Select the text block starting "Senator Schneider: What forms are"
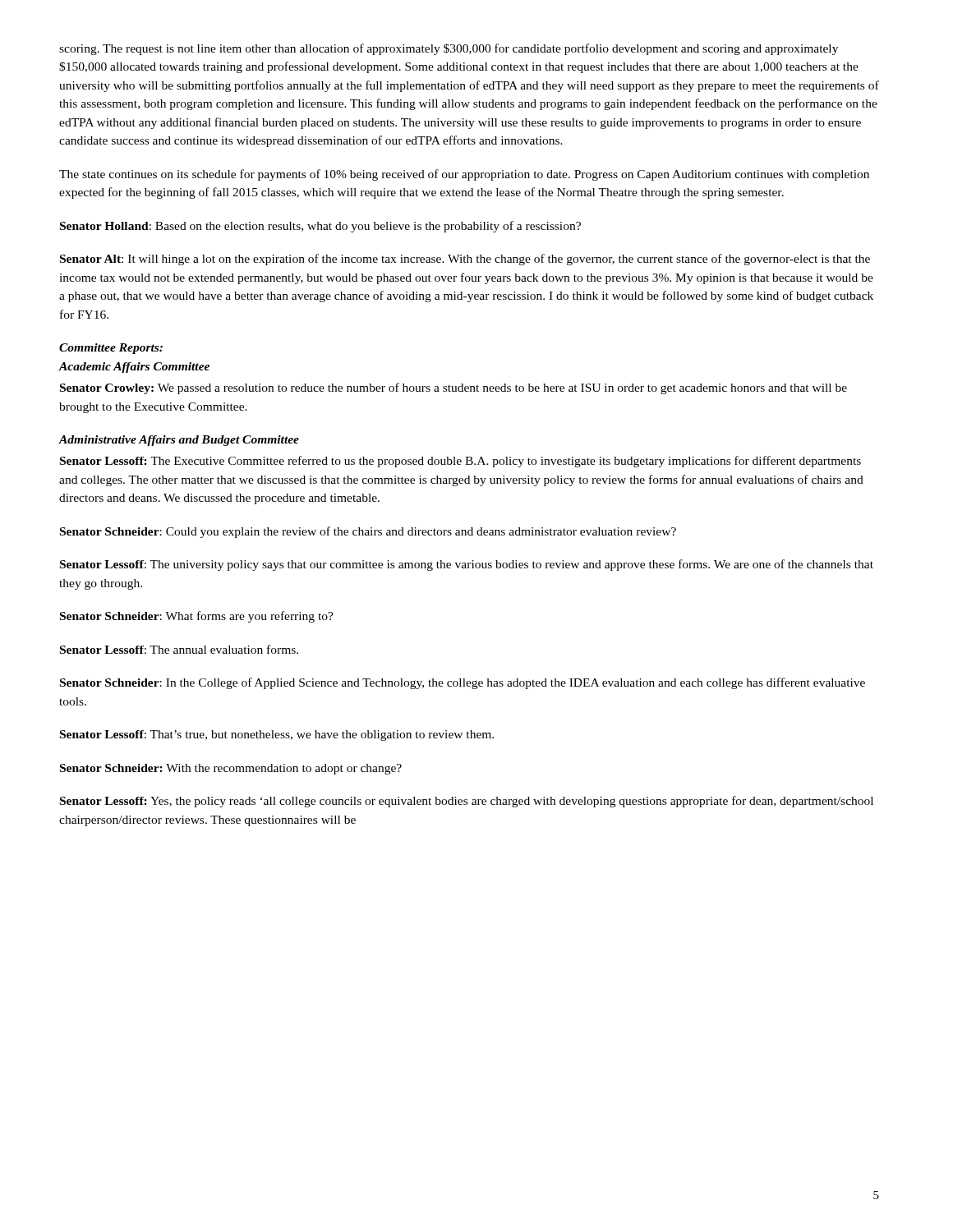Screen dimensions: 1232x953 coord(196,616)
